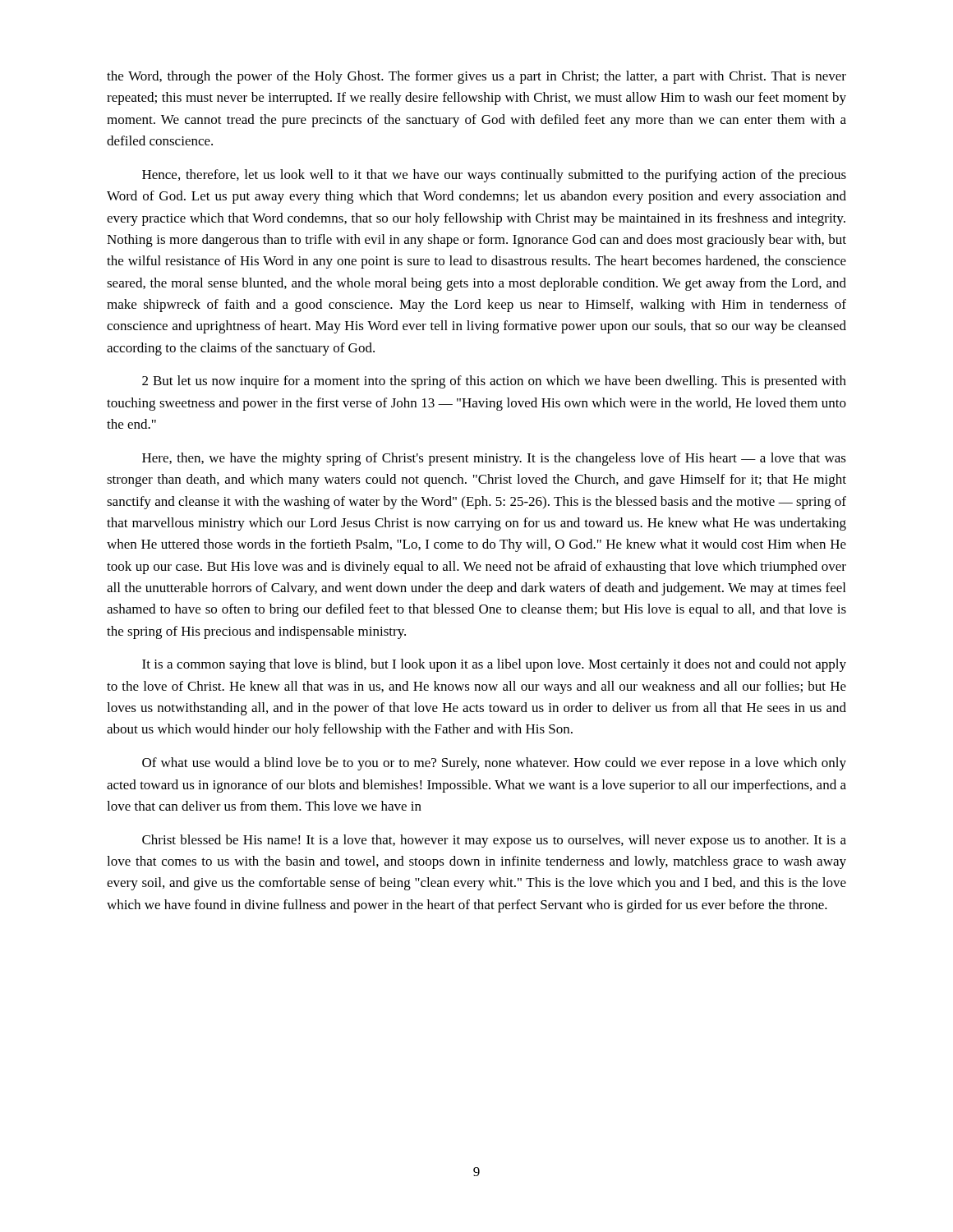Select the text block that reads "It is a common saying"
The height and width of the screenshot is (1232, 953).
click(x=476, y=697)
